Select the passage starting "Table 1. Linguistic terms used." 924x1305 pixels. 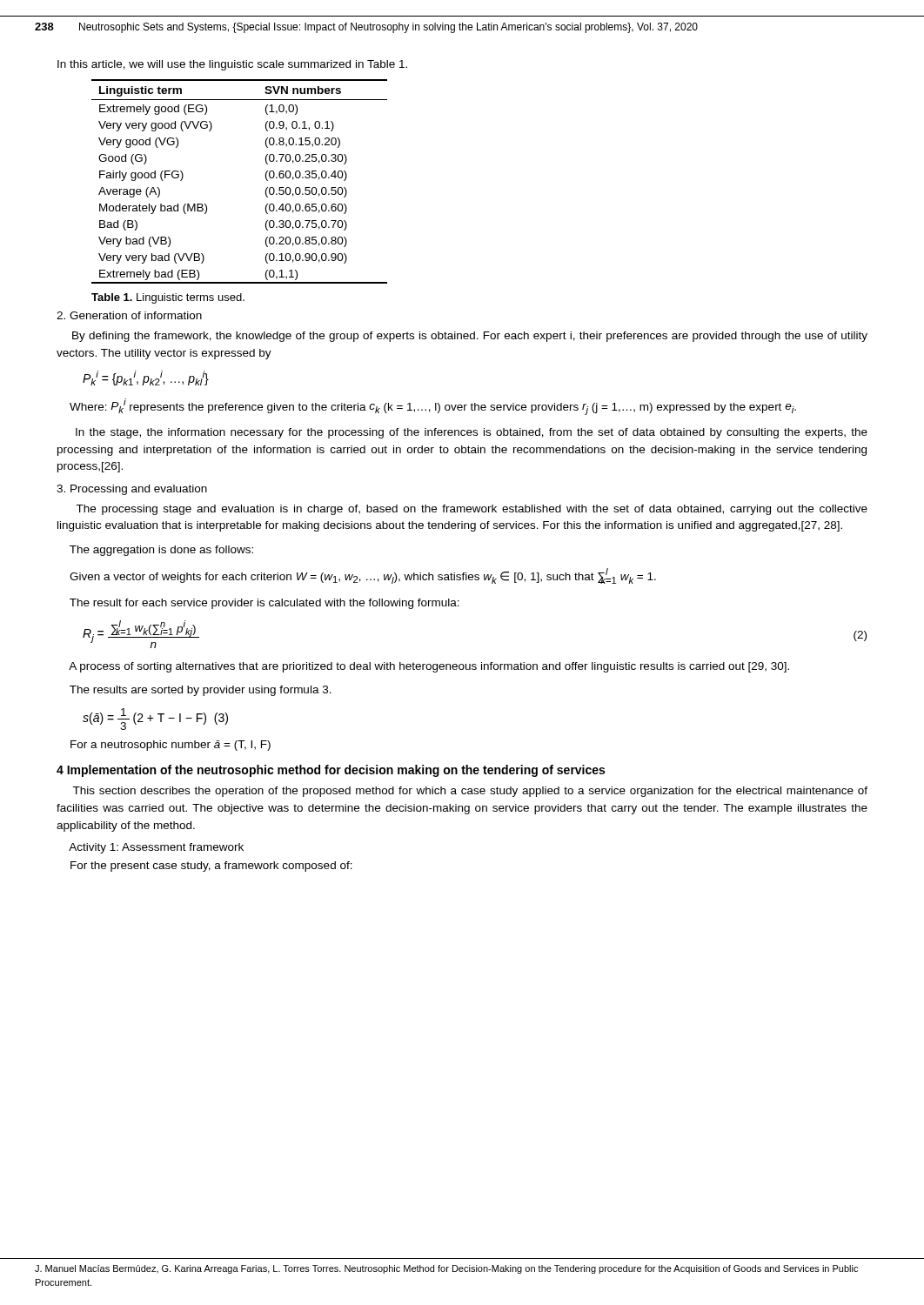(168, 297)
